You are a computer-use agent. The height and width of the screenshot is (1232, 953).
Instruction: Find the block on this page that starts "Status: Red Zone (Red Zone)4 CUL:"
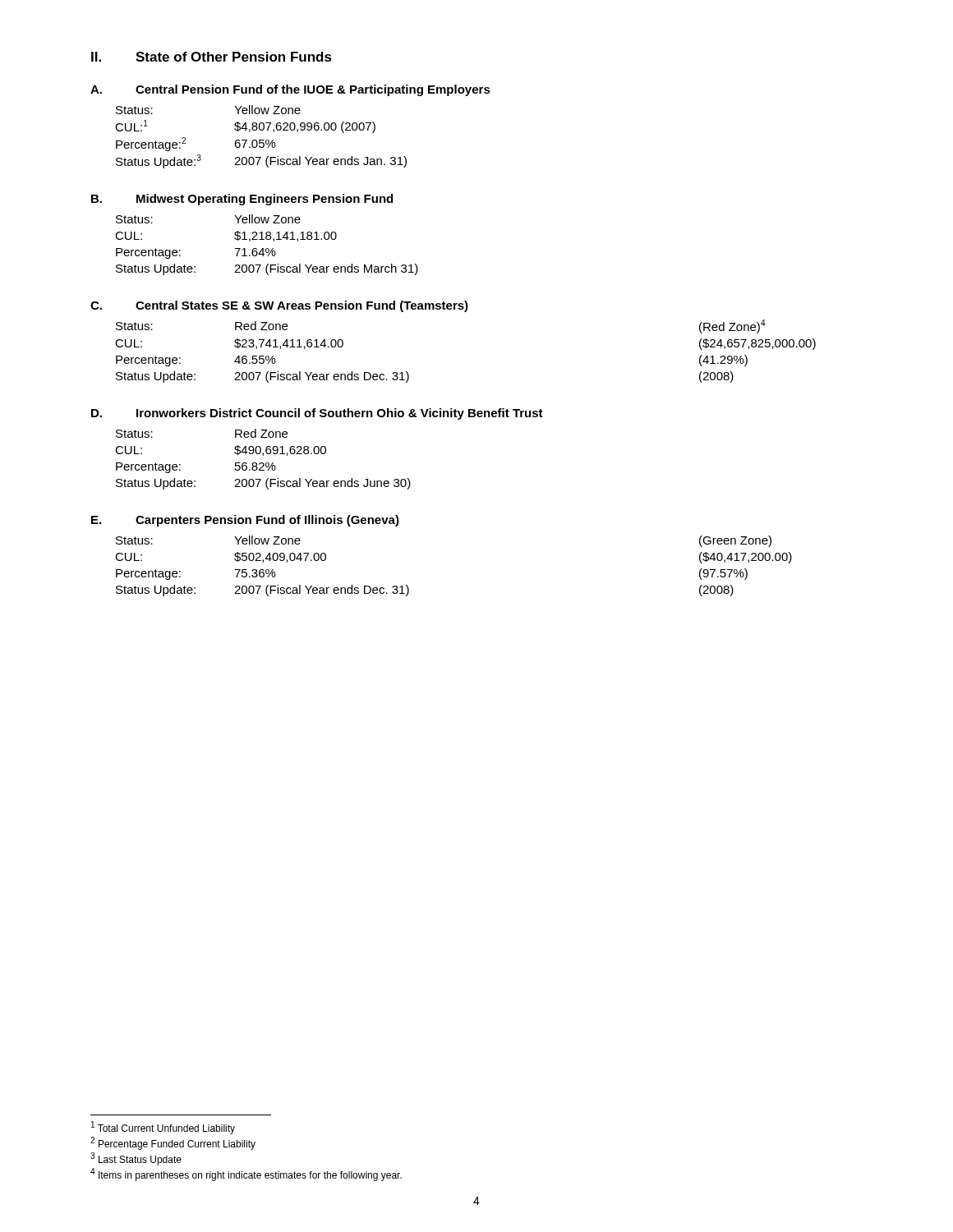point(135,326)
